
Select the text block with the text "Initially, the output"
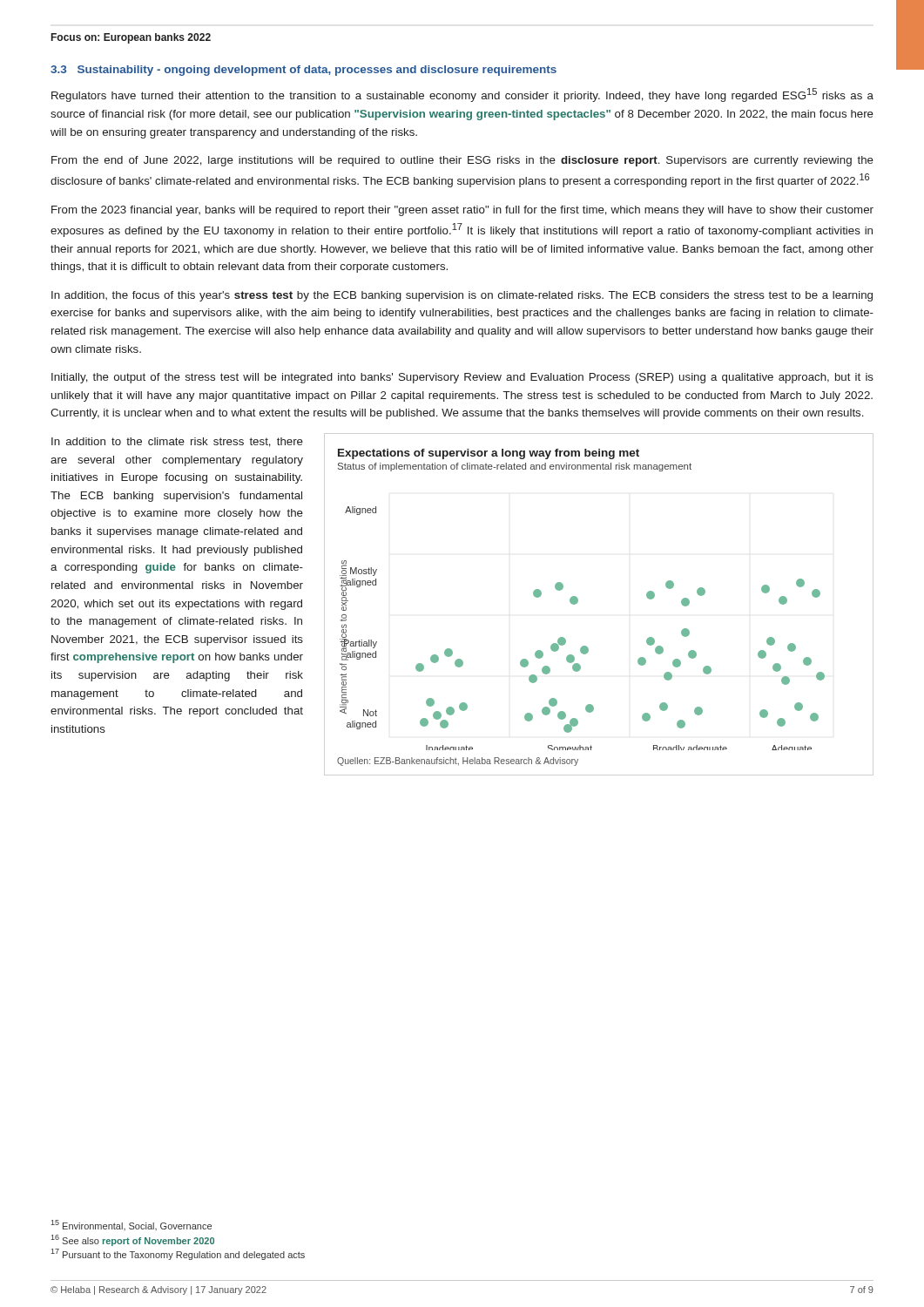[462, 395]
